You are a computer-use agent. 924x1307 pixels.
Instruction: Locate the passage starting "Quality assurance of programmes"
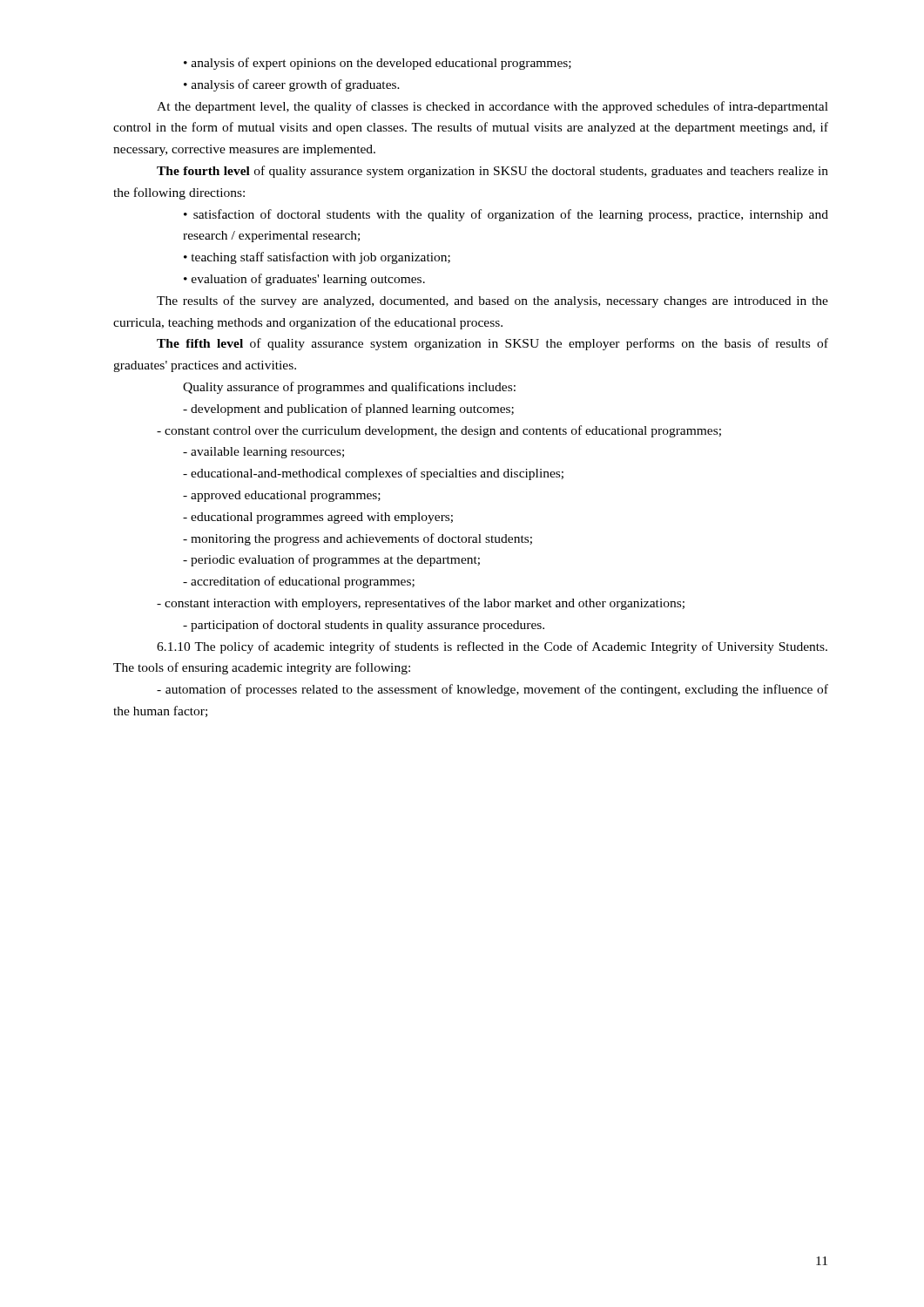(x=506, y=387)
